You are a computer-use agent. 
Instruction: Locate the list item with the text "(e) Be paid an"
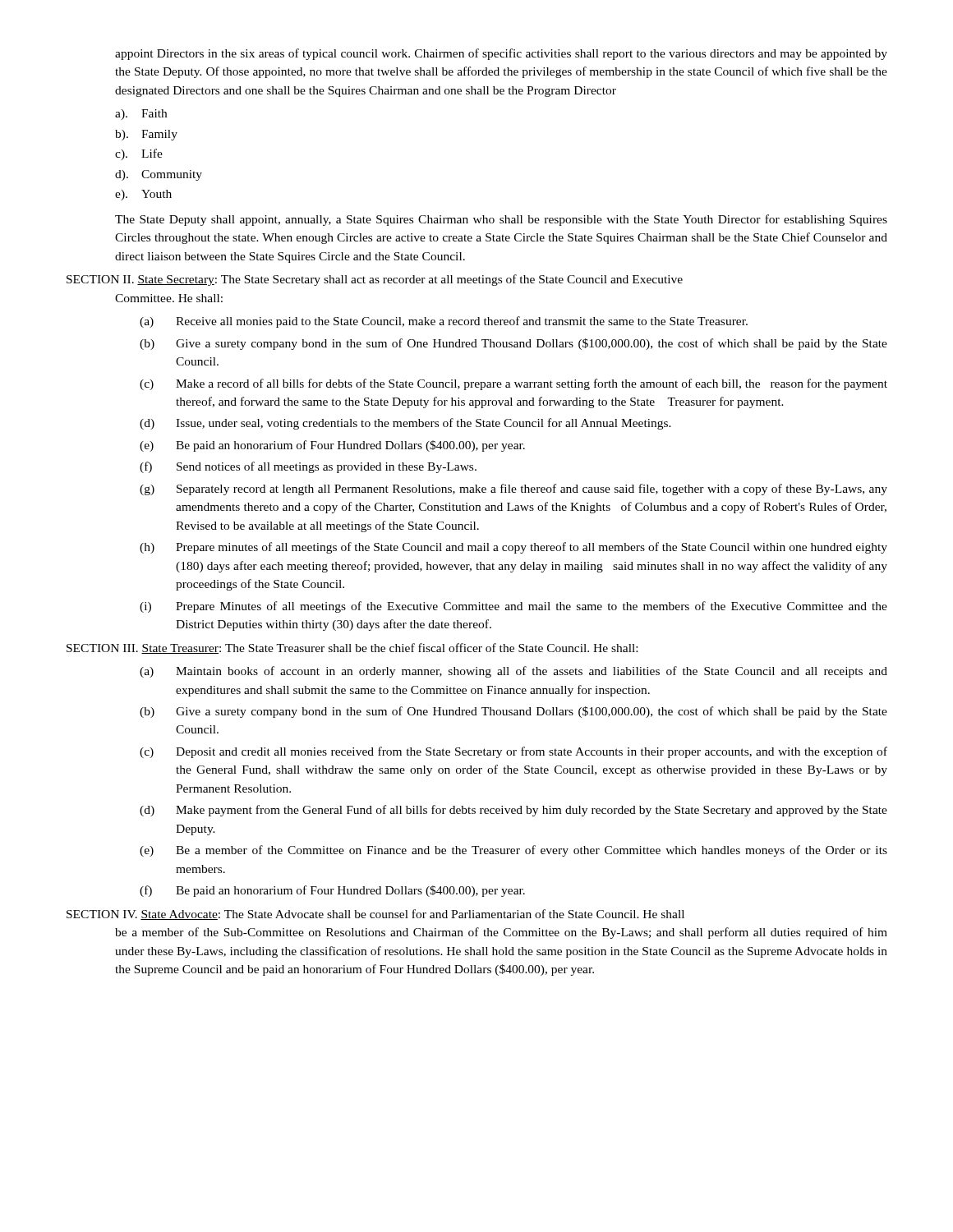pos(333,445)
